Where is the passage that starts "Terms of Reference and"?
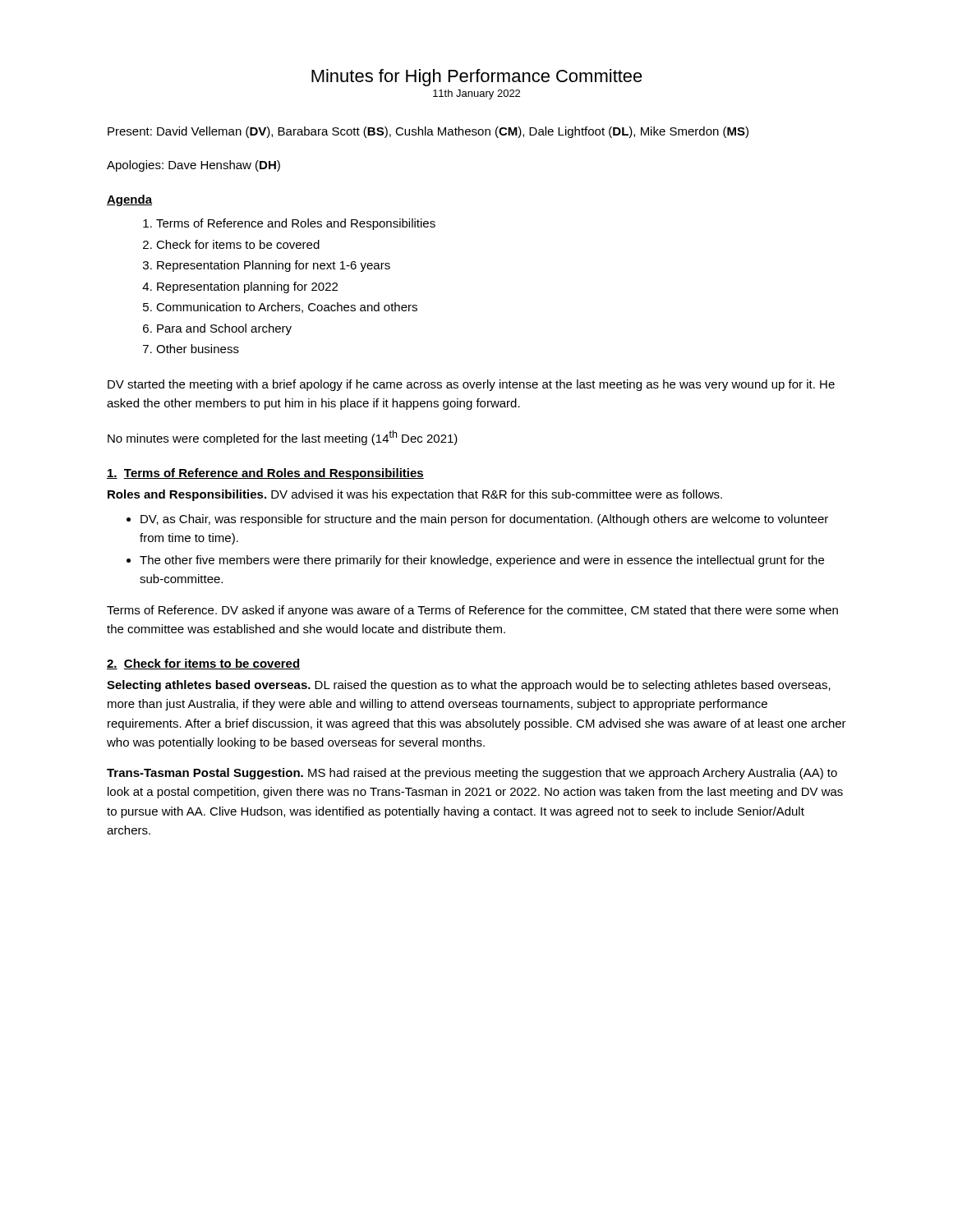 296,223
